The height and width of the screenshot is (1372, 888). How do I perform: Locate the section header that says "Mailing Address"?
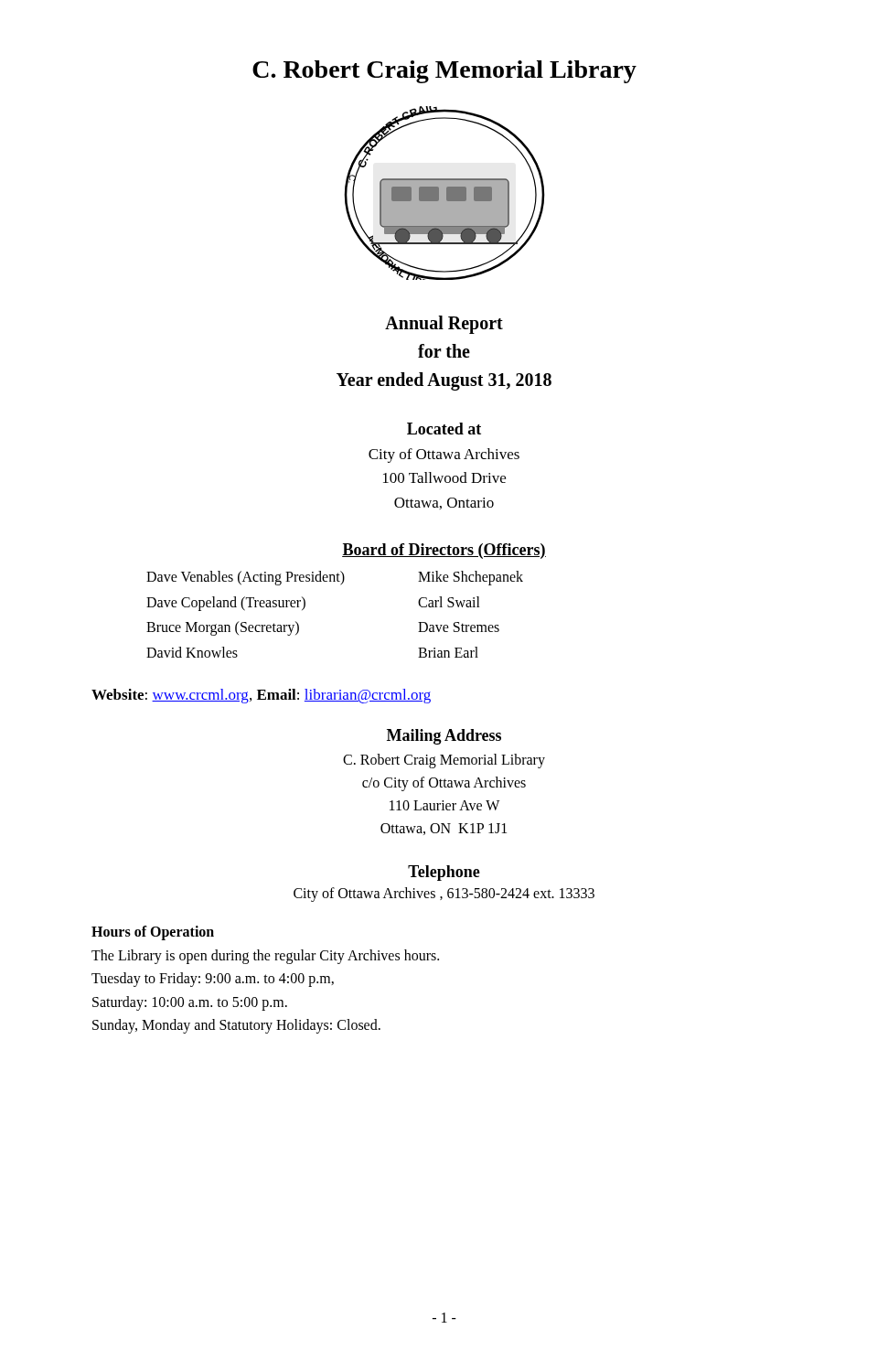tap(444, 736)
